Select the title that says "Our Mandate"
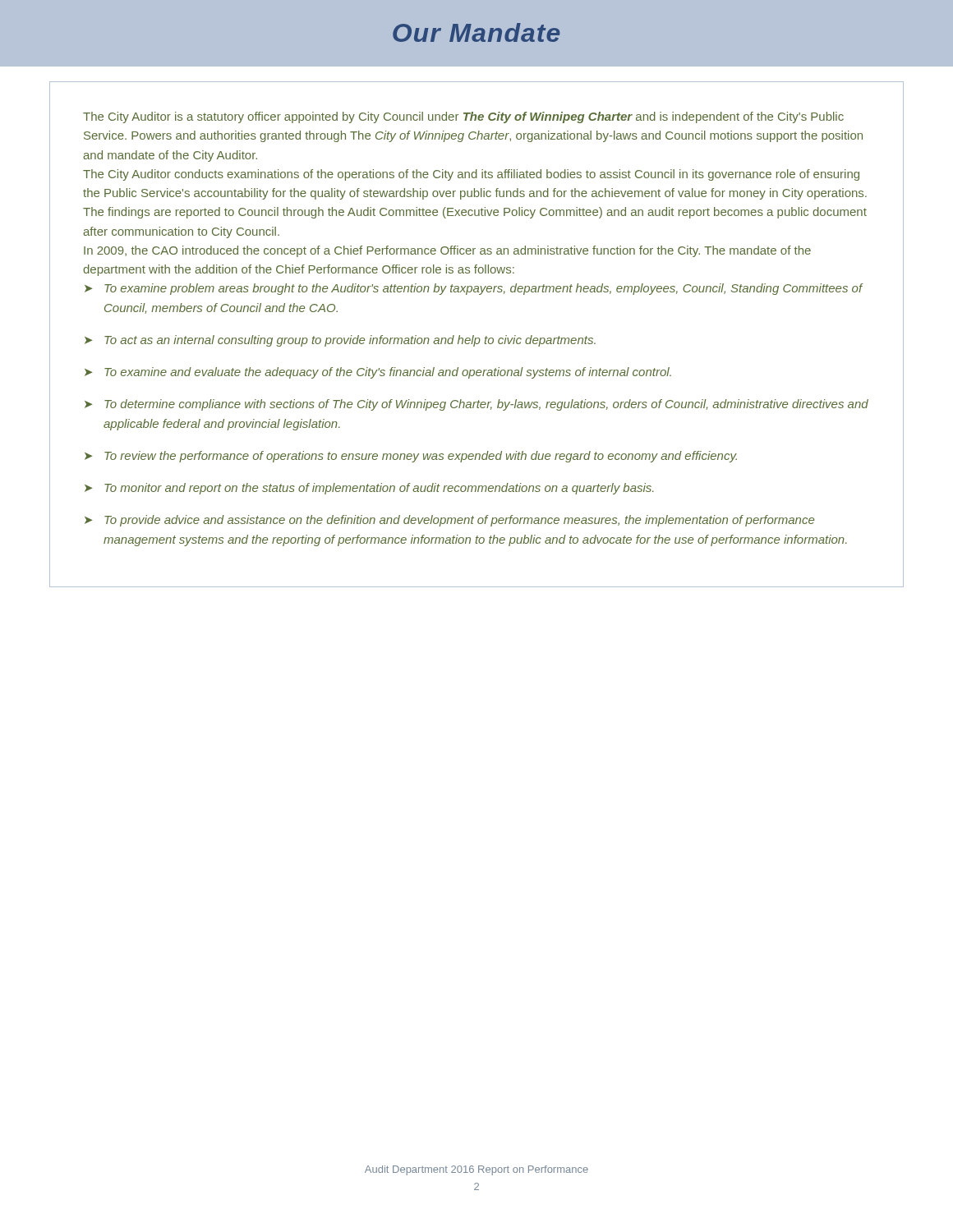Viewport: 953px width, 1232px height. click(476, 33)
